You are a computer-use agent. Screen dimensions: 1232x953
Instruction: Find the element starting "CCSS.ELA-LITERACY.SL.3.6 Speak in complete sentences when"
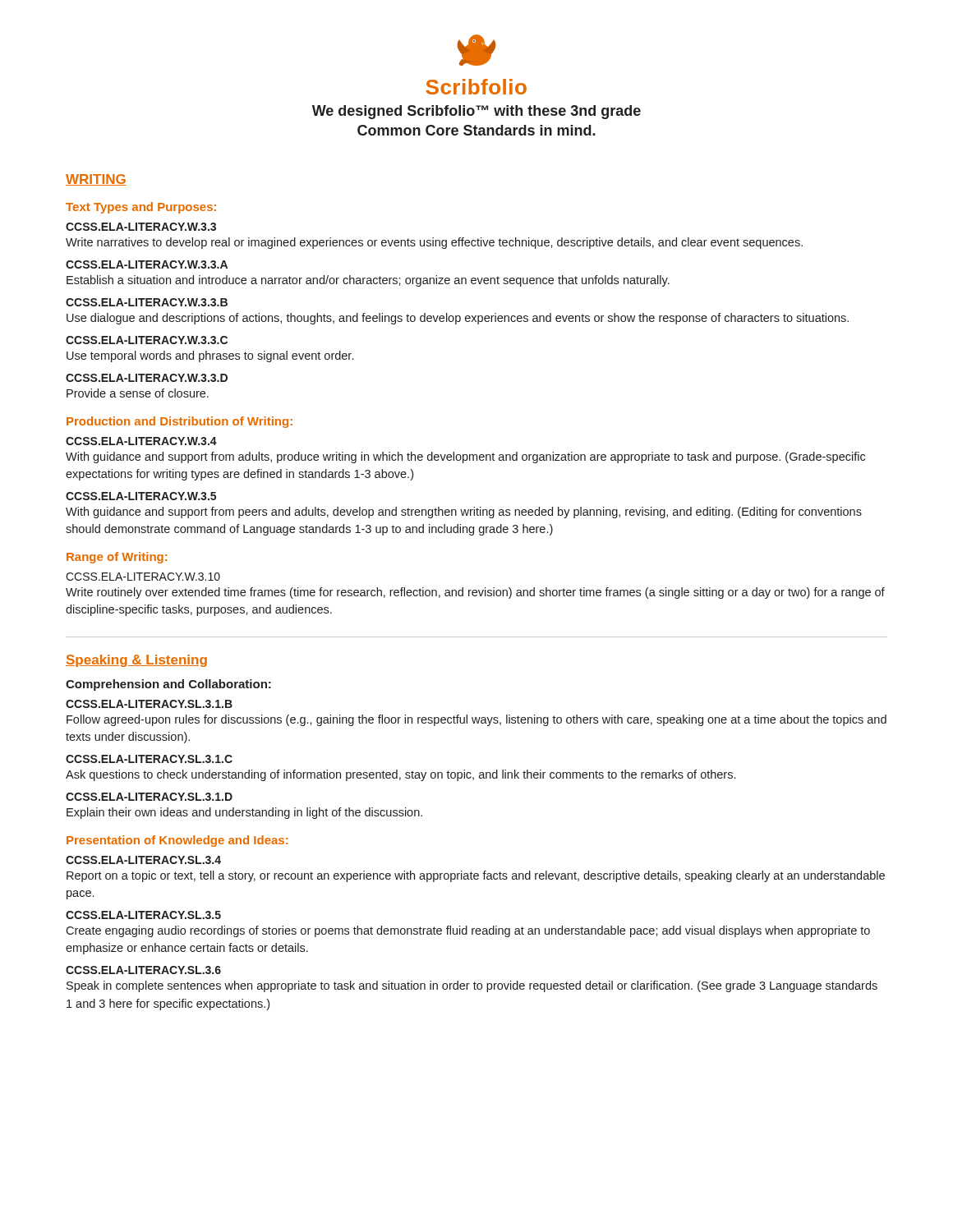pos(476,987)
